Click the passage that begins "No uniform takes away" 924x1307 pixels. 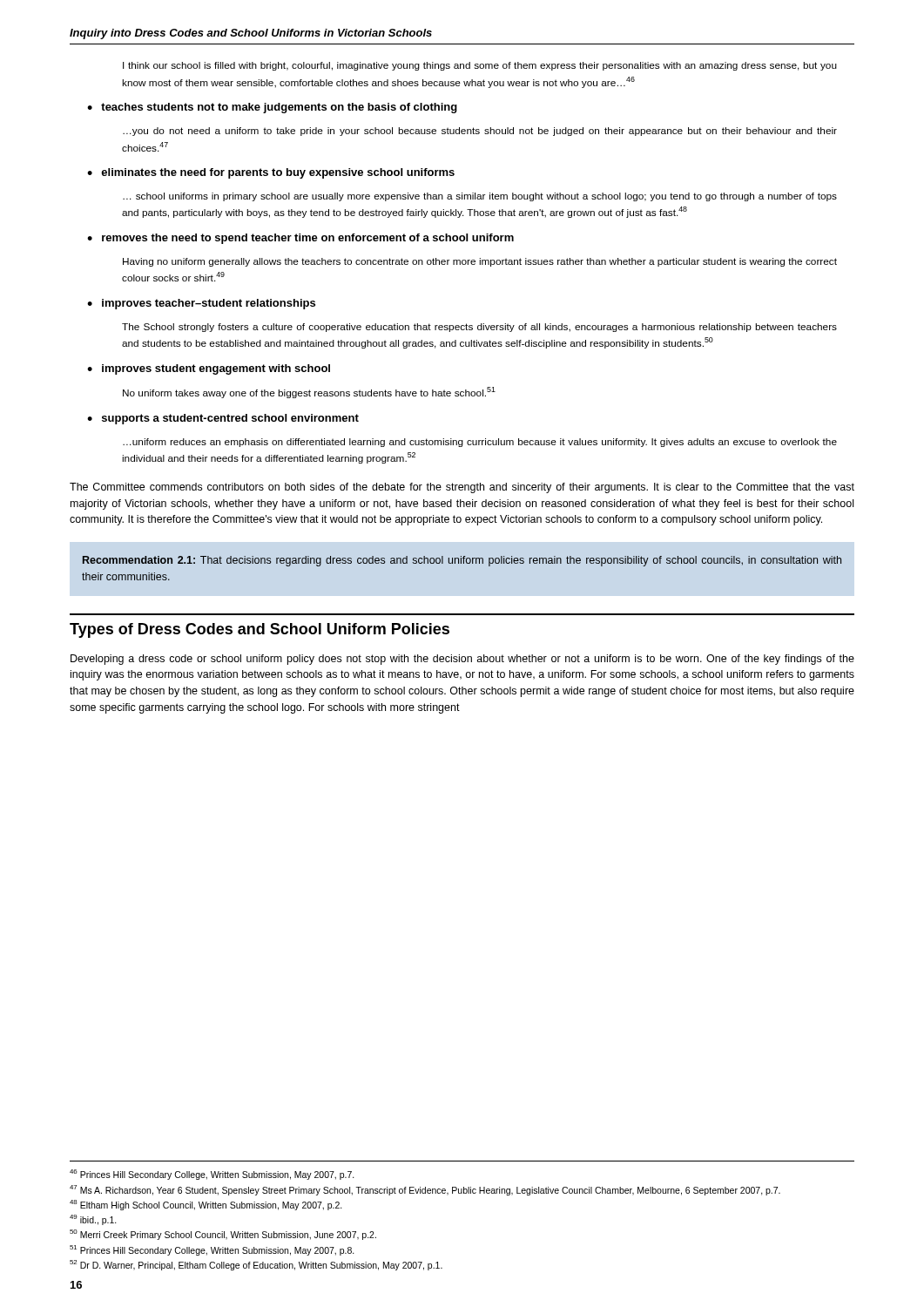pos(309,392)
